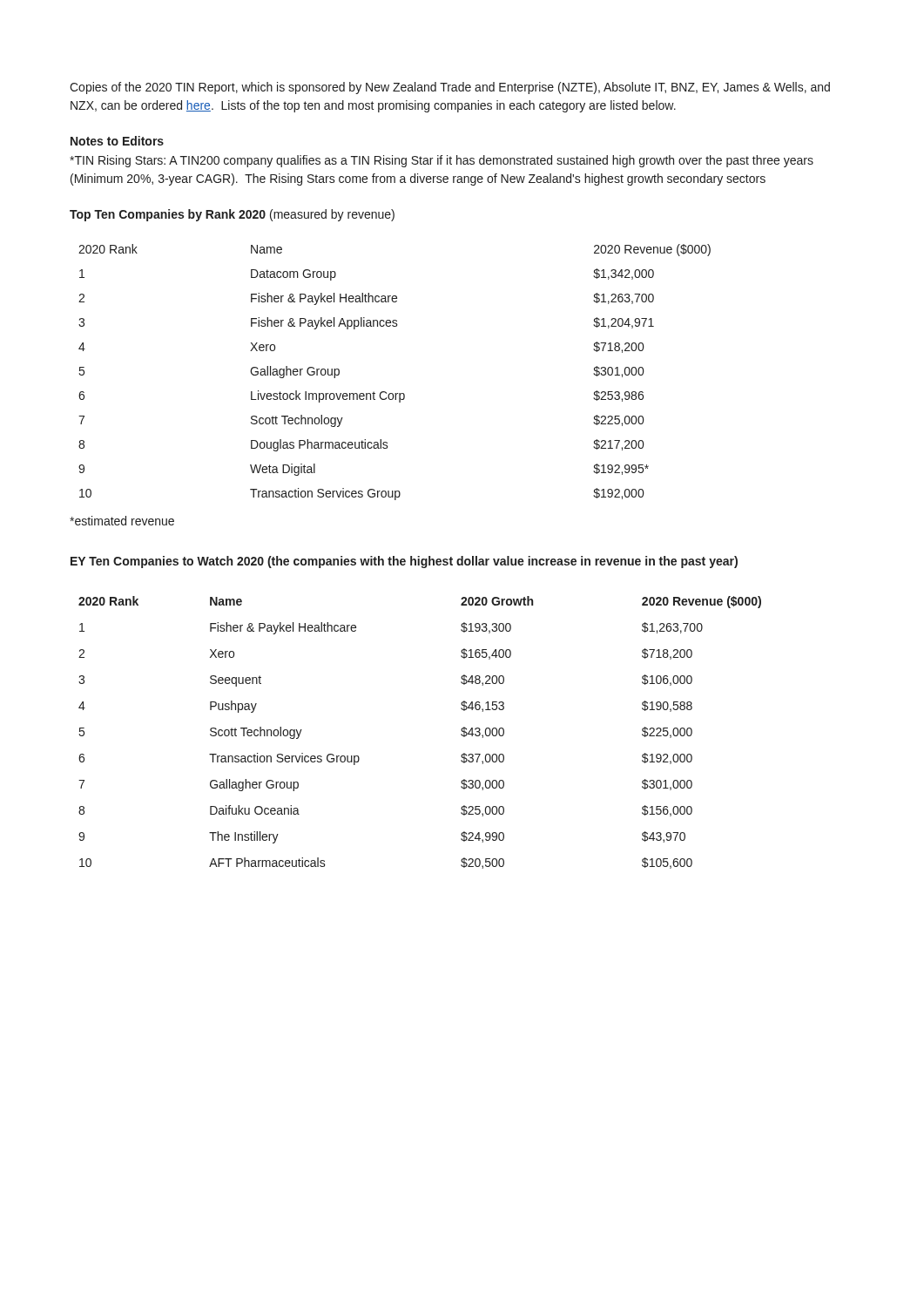Click on the text block with the text "Copies of the 2020"

[450, 96]
